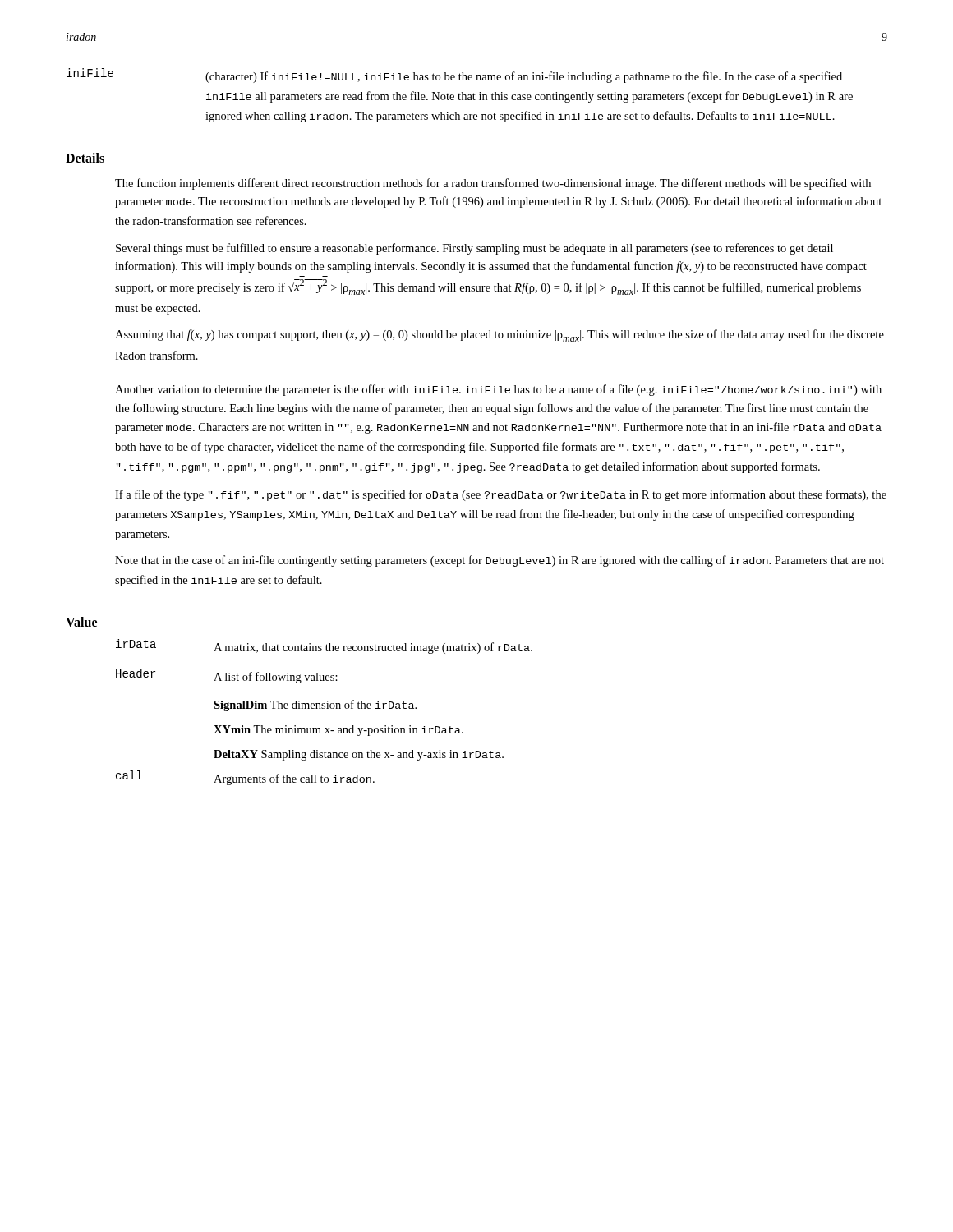Navigate to the region starting "iniFile (character) If iniFile!=NULL,"
Screen dimensions: 1232x953
click(x=476, y=97)
